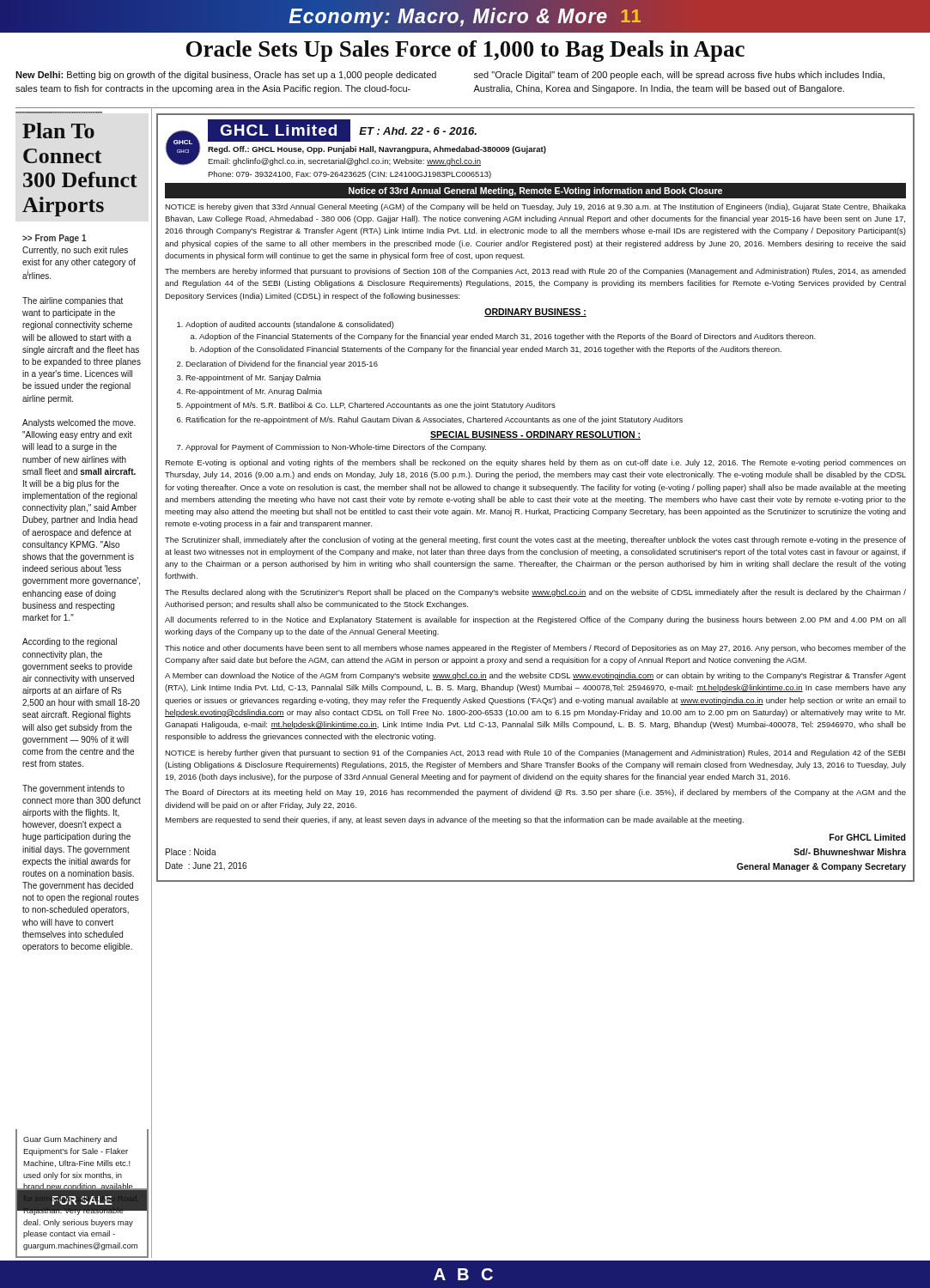Locate the passage starting "This notice and other documents have been sent"
This screenshot has width=930, height=1288.
tap(535, 654)
